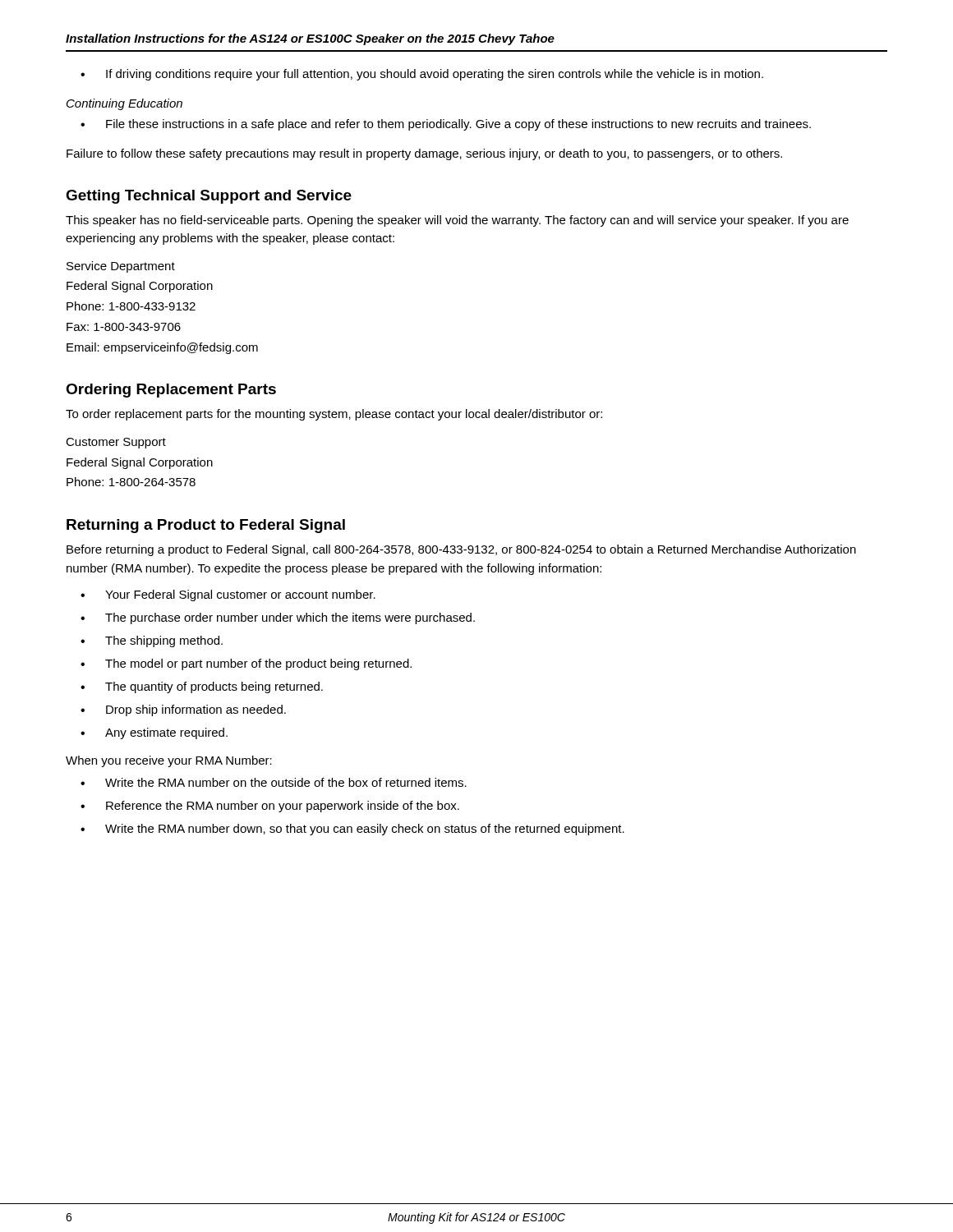This screenshot has height=1232, width=953.
Task: Locate the text starting "Continuing Education"
Action: 124,103
